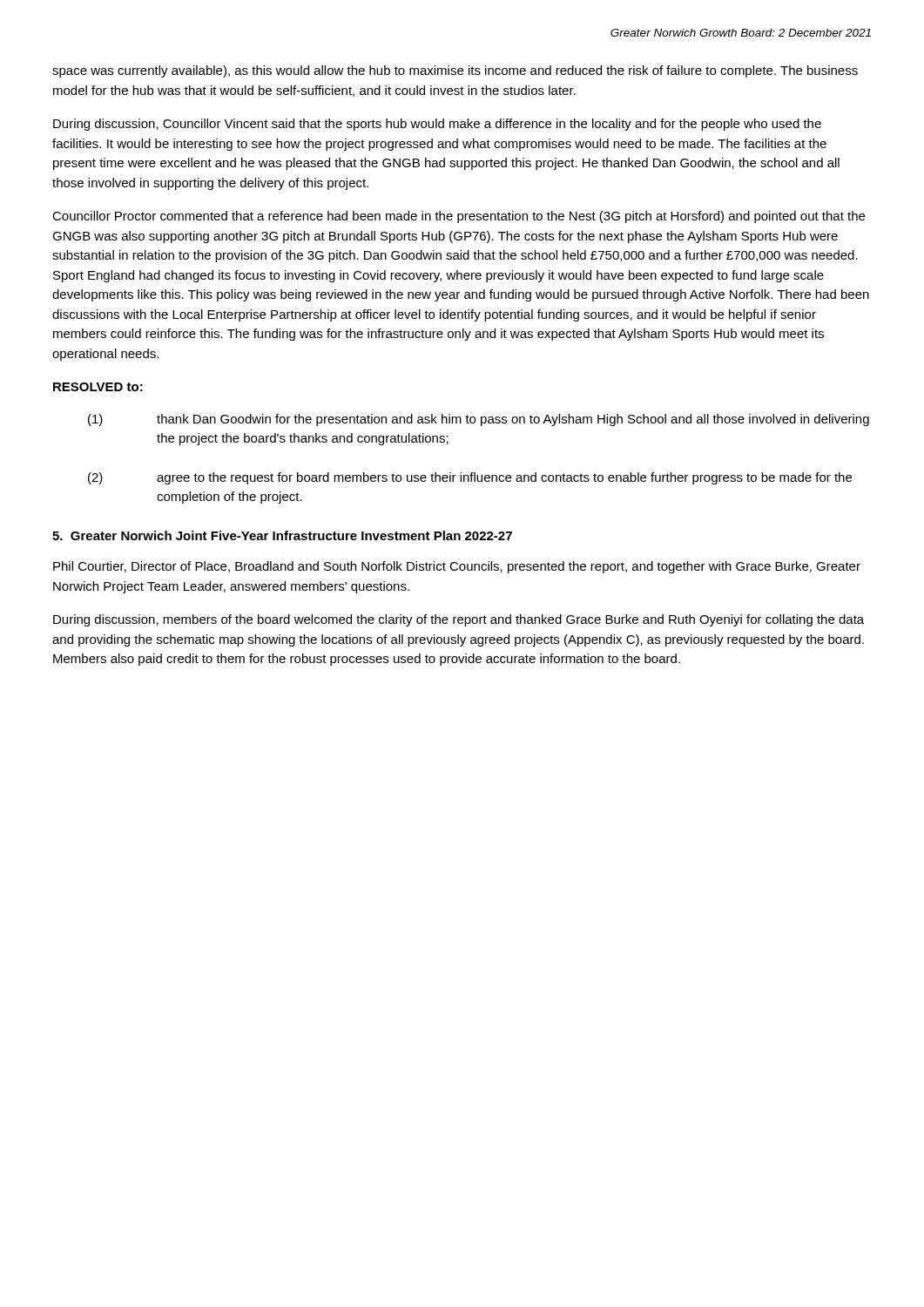Point to the block beginning "Phil Courtier, Director of Place, Broadland"
Screen dimensions: 1307x924
point(456,576)
